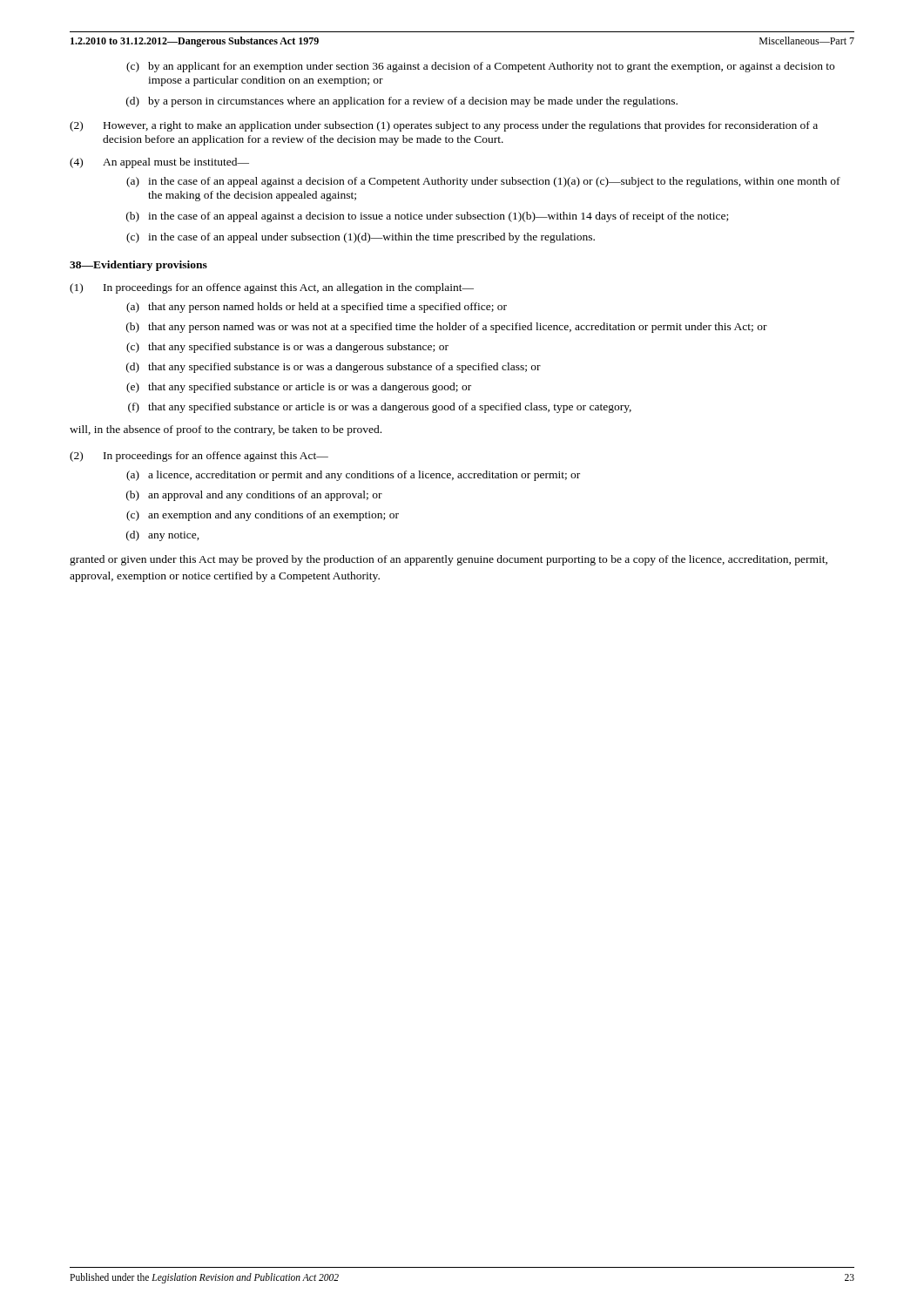Select the text block starting "(d) any notice,"
Viewport: 924px width, 1307px height.
click(163, 536)
